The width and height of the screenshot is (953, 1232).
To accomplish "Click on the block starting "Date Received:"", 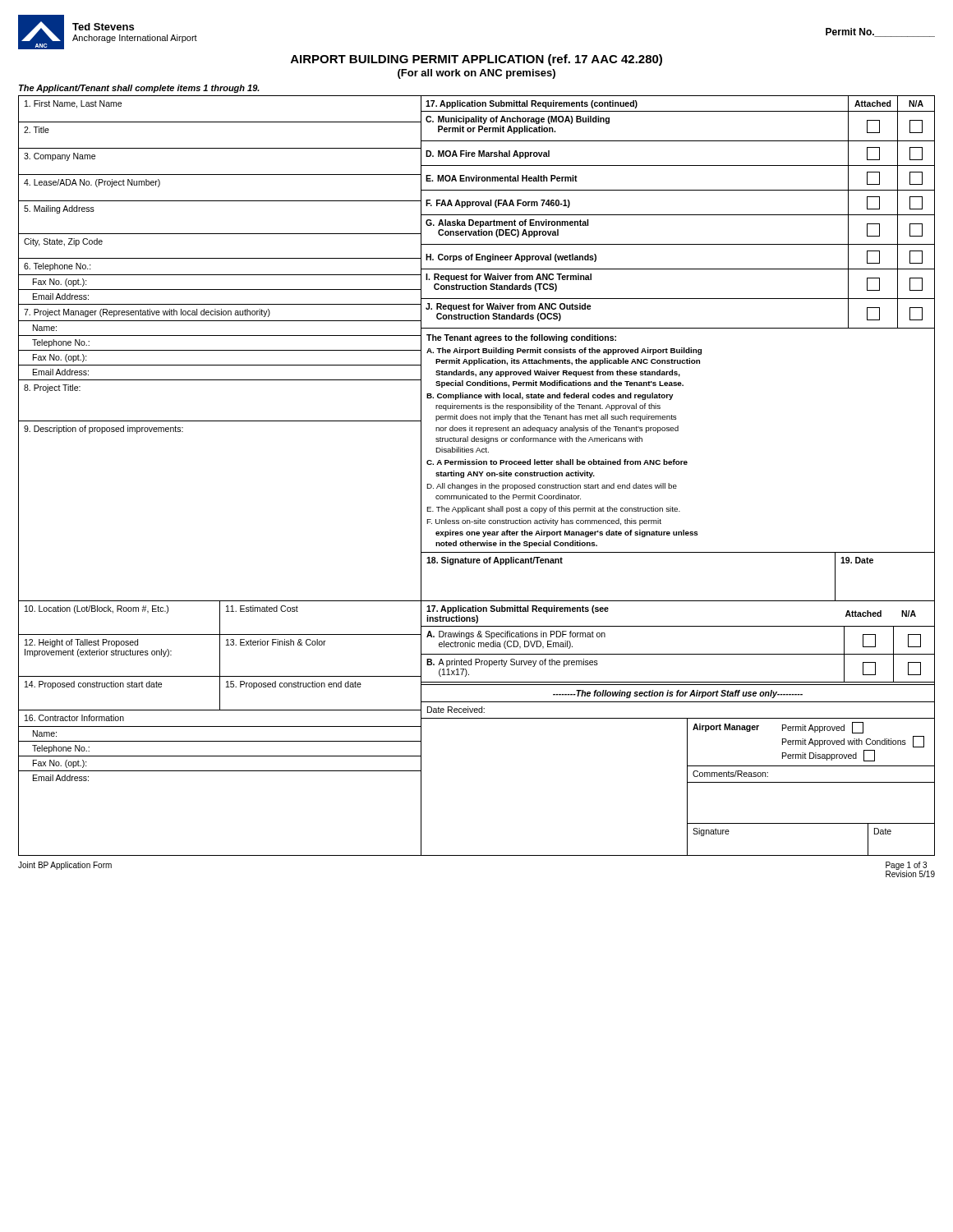I will tap(456, 710).
